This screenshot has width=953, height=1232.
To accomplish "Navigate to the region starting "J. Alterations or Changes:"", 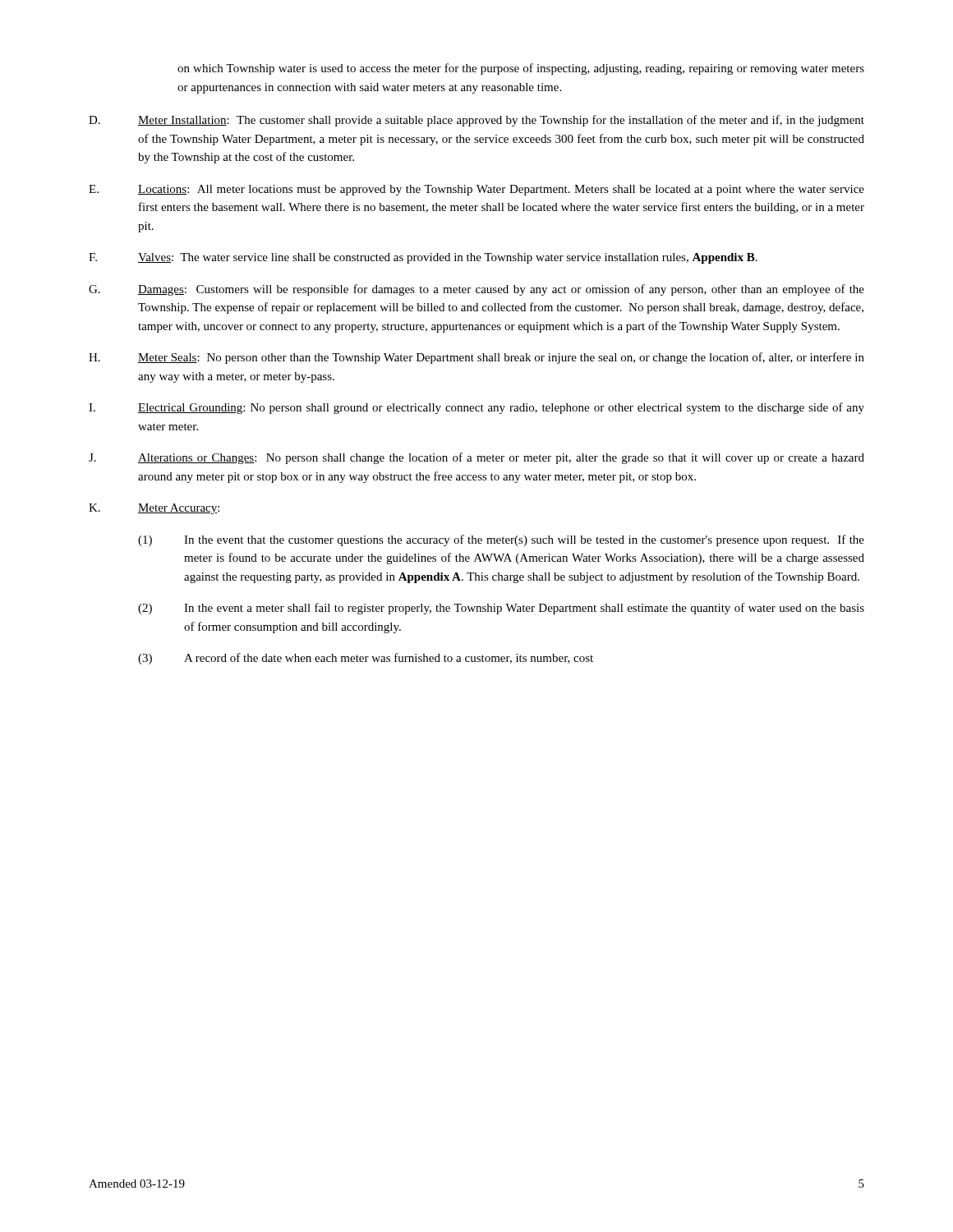I will point(476,467).
